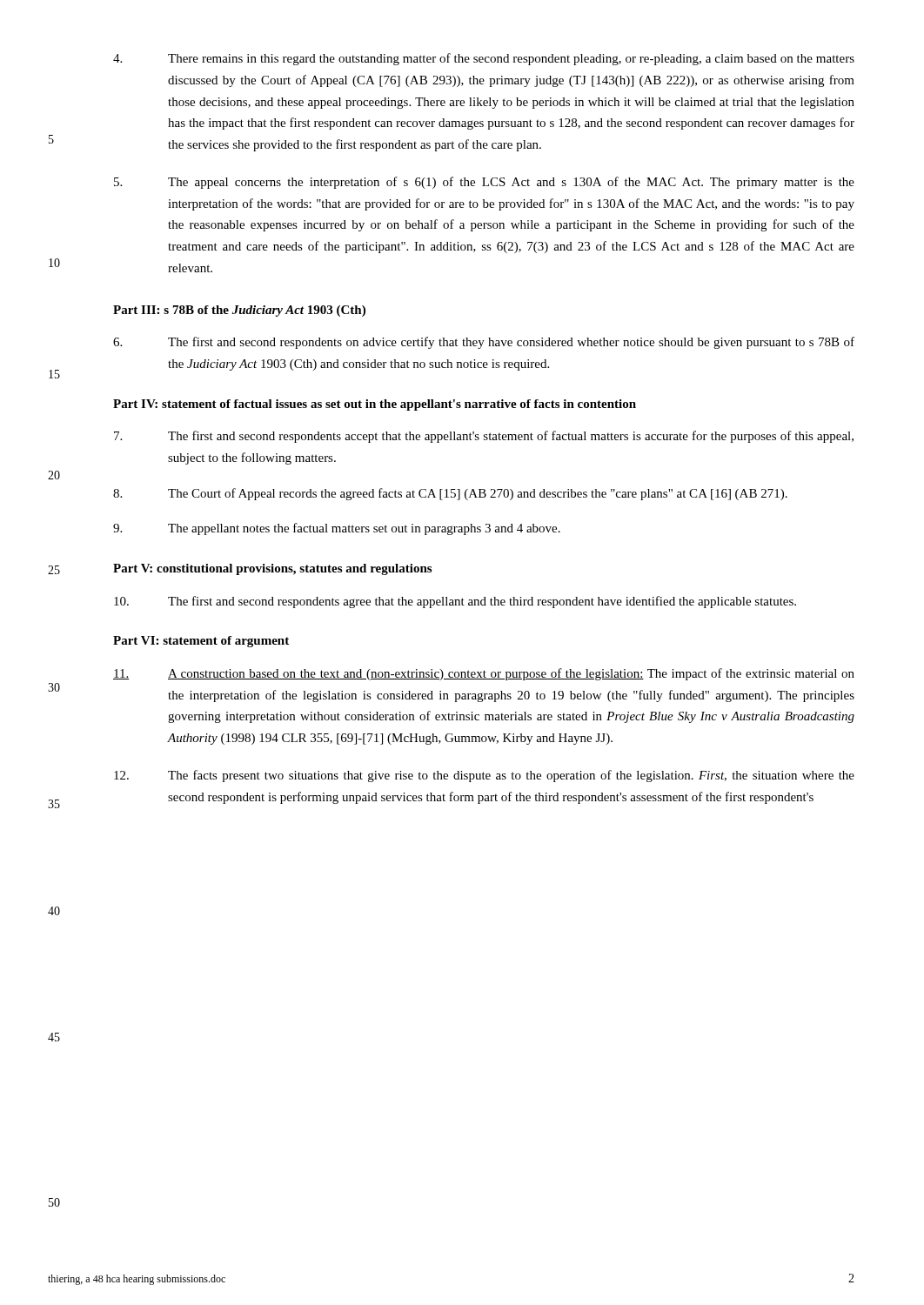The width and height of the screenshot is (924, 1305).
Task: Select the element starting "Part III: s 78B of"
Action: [x=240, y=309]
